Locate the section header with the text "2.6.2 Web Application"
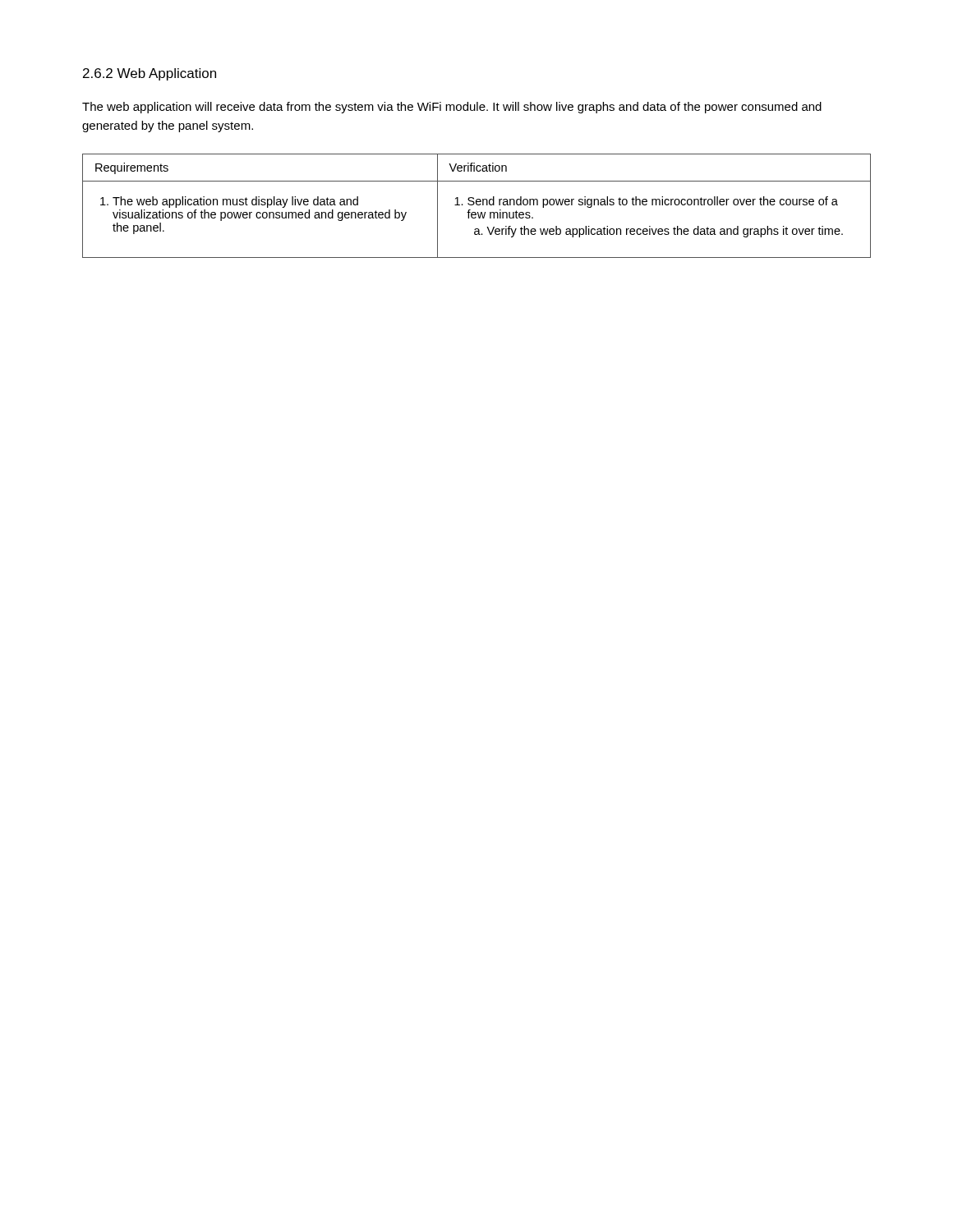Viewport: 953px width, 1232px height. pyautogui.click(x=150, y=73)
